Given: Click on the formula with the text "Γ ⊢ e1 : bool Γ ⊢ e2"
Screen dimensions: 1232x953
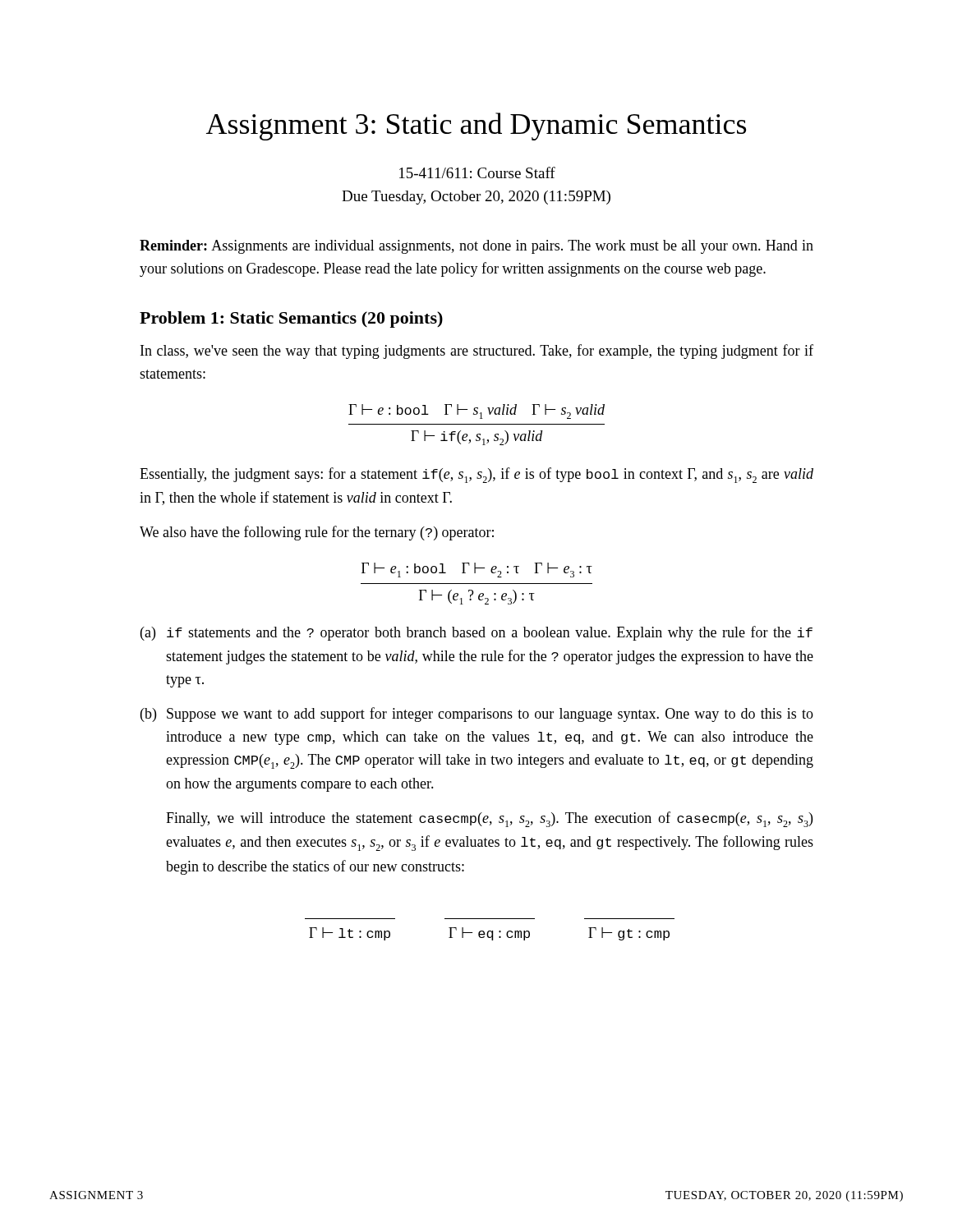Looking at the screenshot, I should pos(476,583).
